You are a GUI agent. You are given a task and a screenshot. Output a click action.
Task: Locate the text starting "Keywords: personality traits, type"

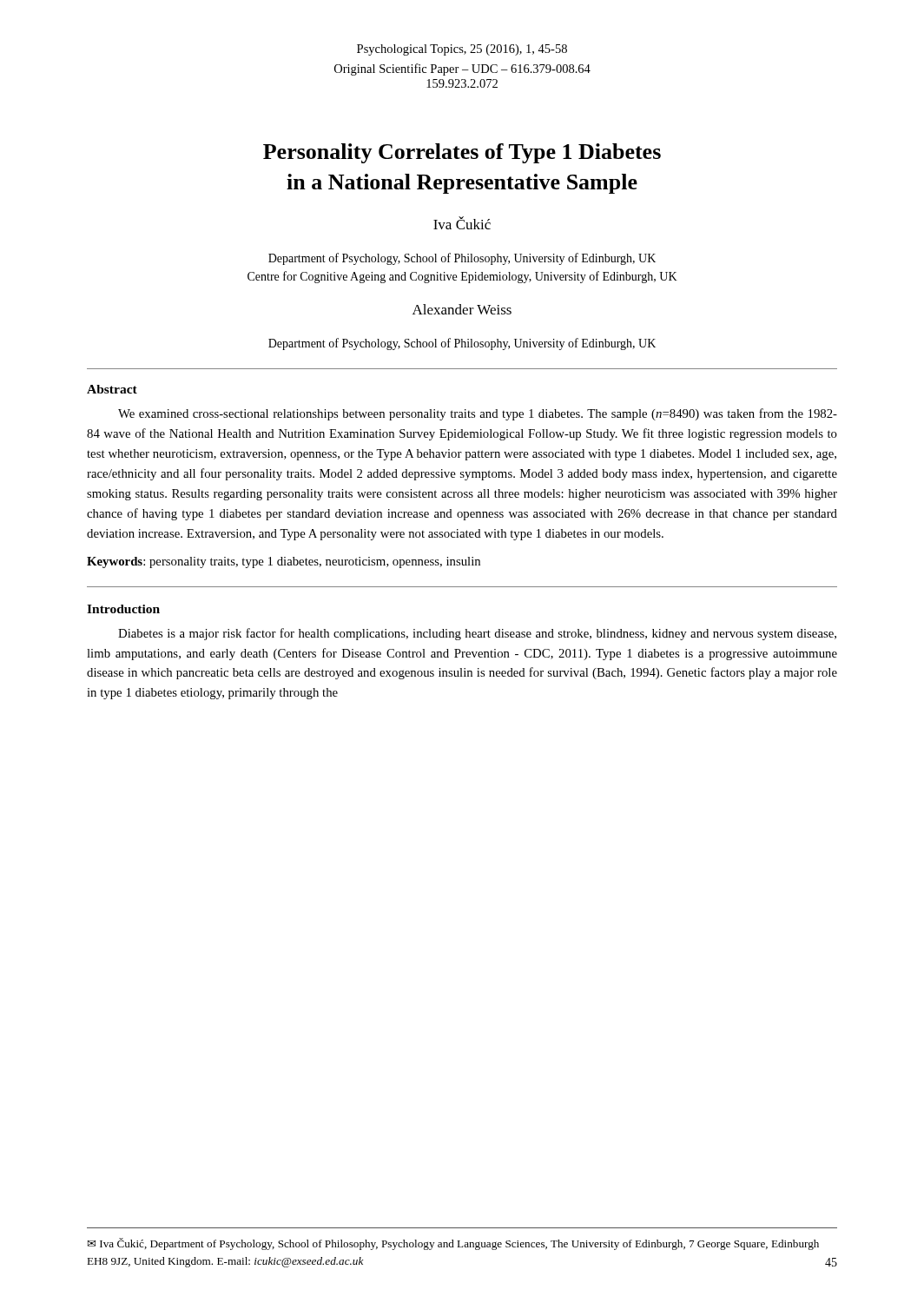tap(462, 561)
